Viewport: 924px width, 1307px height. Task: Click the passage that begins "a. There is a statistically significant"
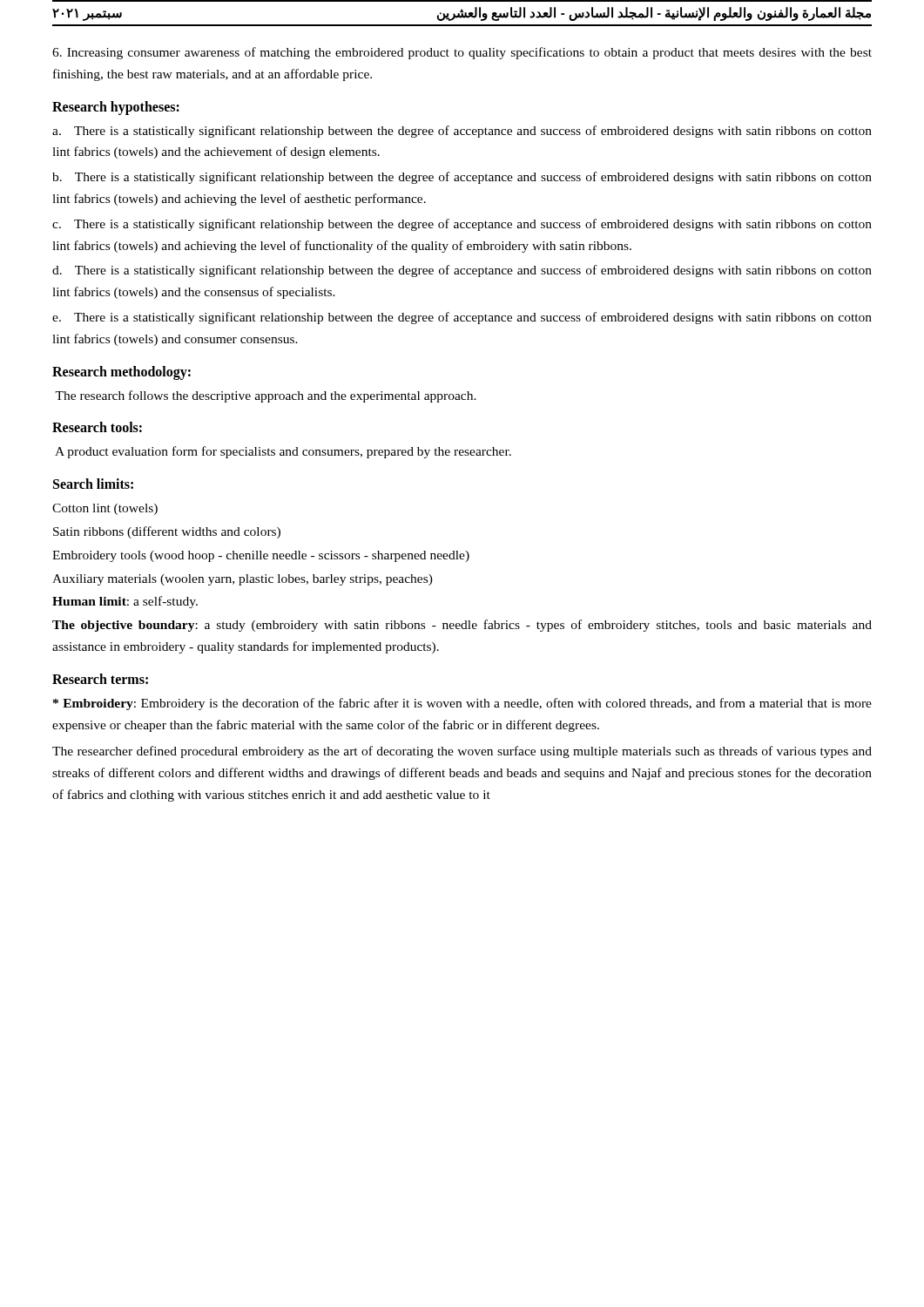[x=462, y=141]
